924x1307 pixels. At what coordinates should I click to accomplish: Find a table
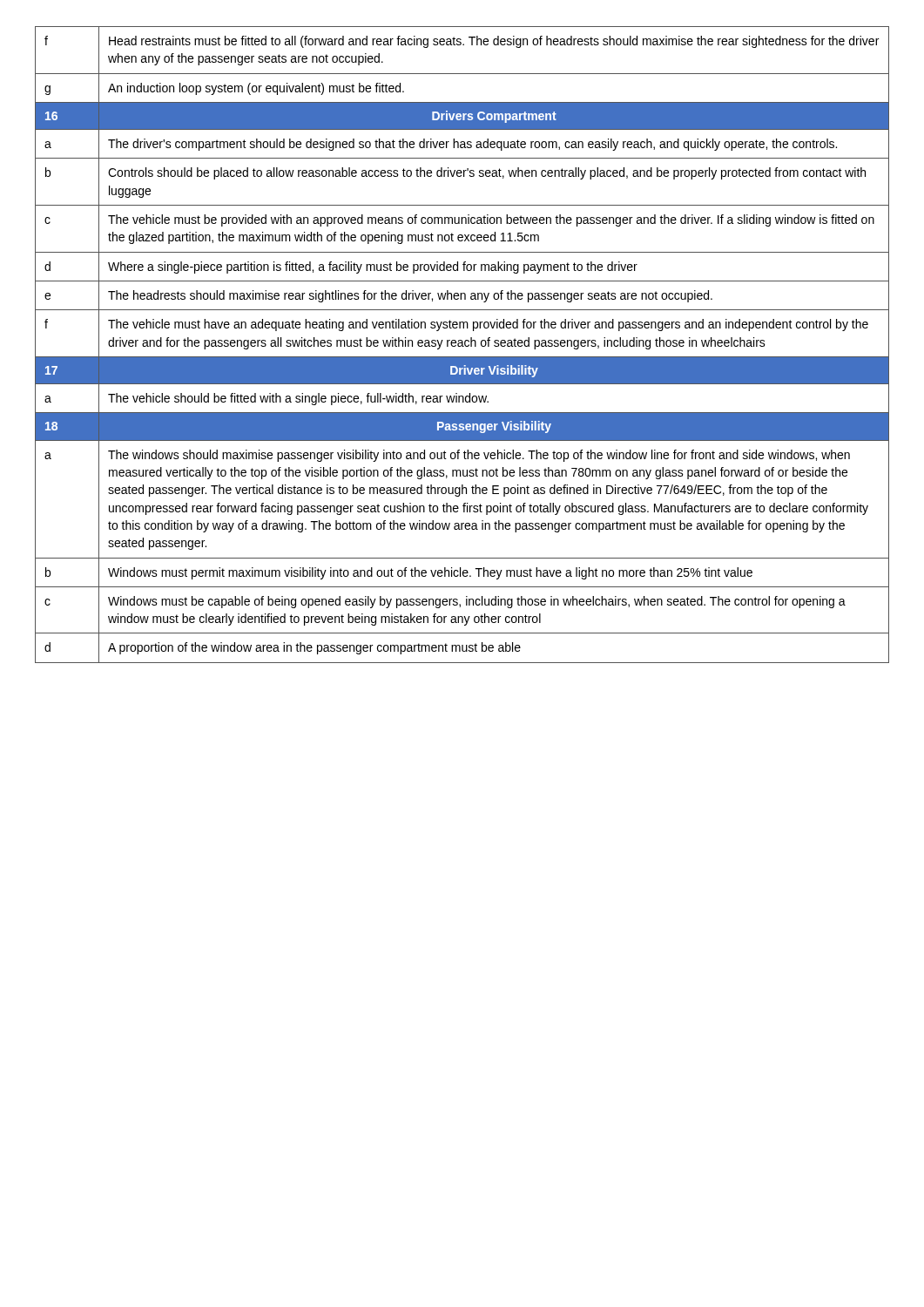pos(462,344)
